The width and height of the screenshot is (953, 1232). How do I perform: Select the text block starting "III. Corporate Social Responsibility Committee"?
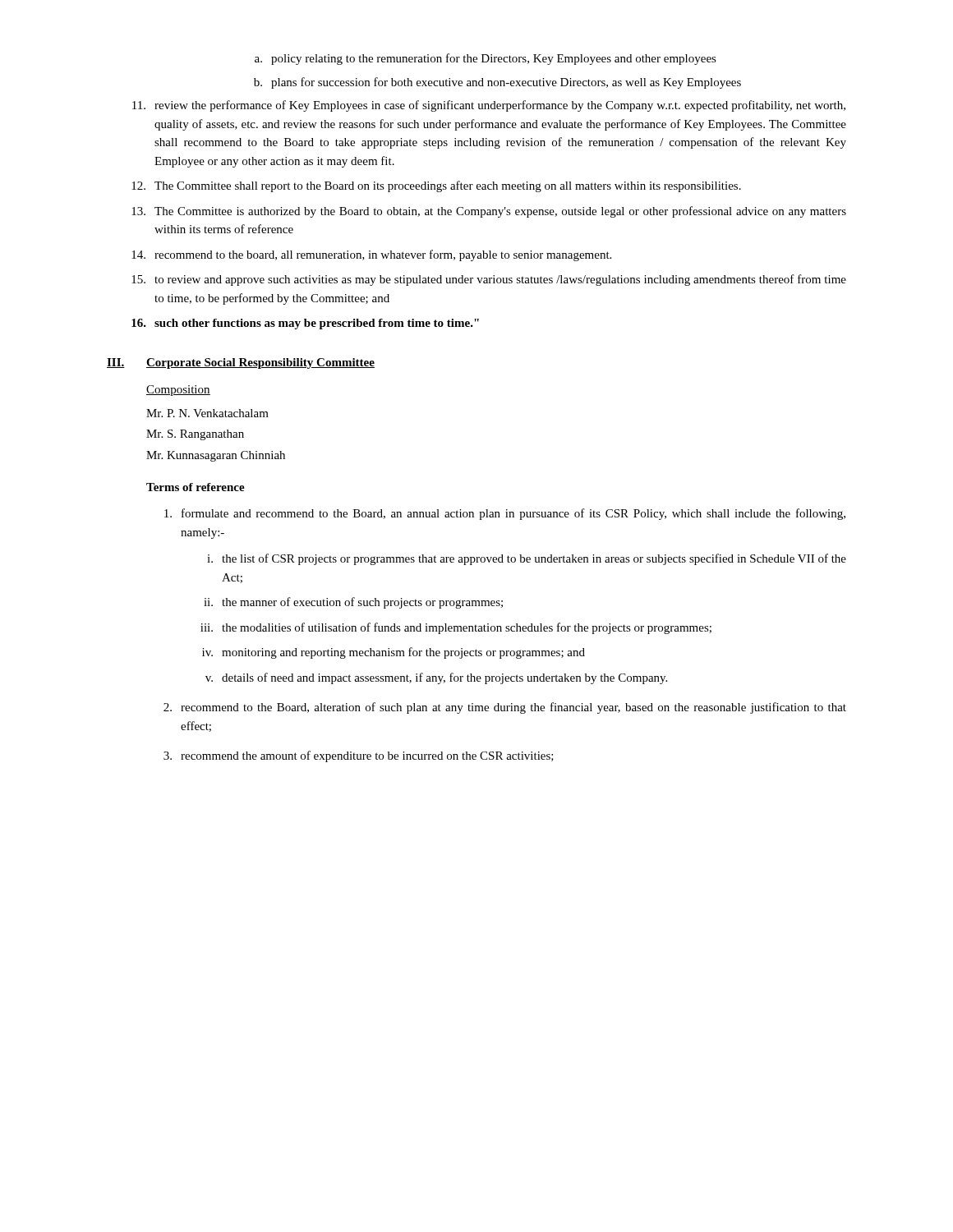[241, 362]
